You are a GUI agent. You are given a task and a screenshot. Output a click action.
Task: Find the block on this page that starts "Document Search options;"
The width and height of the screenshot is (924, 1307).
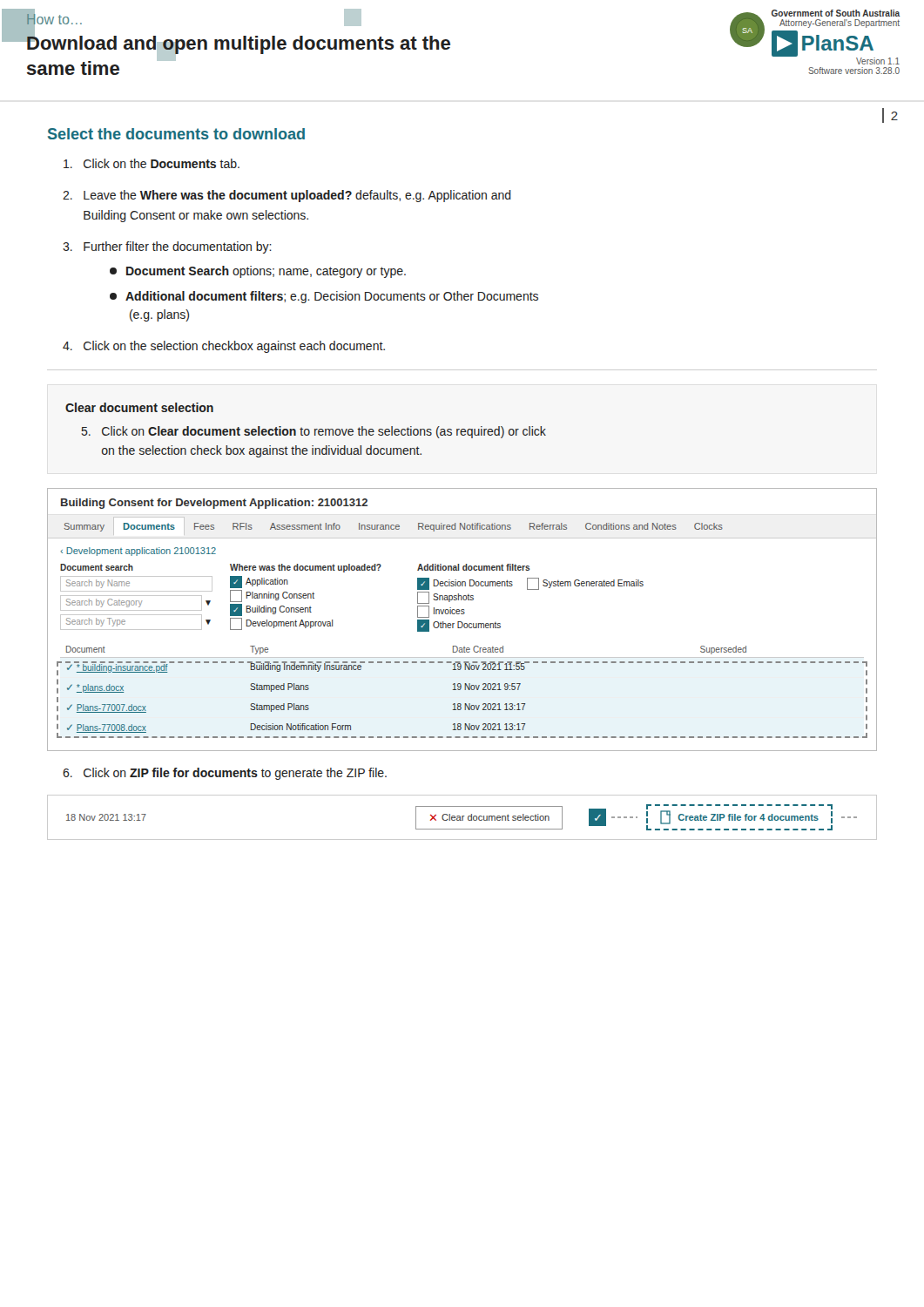click(x=258, y=271)
